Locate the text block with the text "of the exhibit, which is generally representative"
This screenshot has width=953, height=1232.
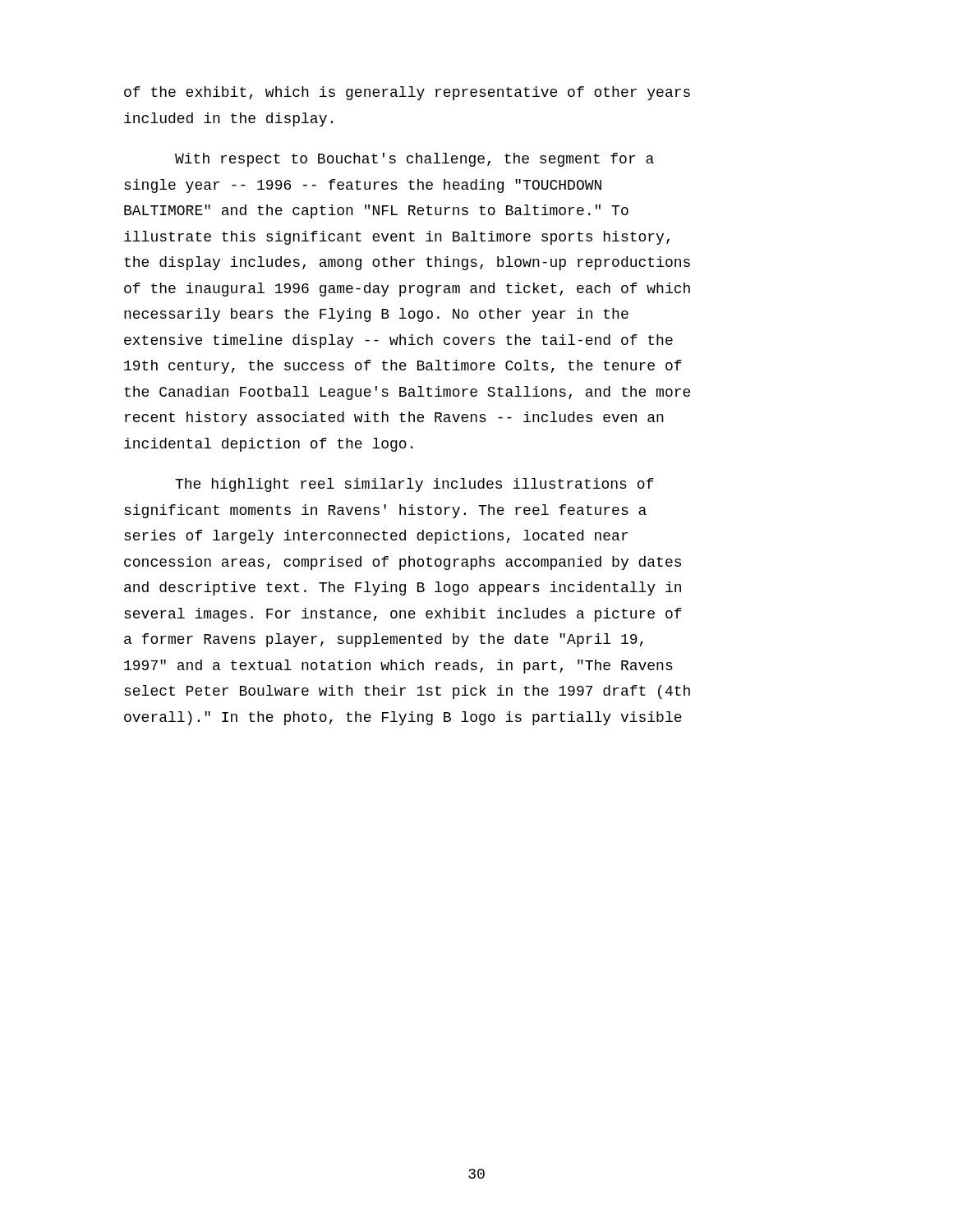click(476, 106)
